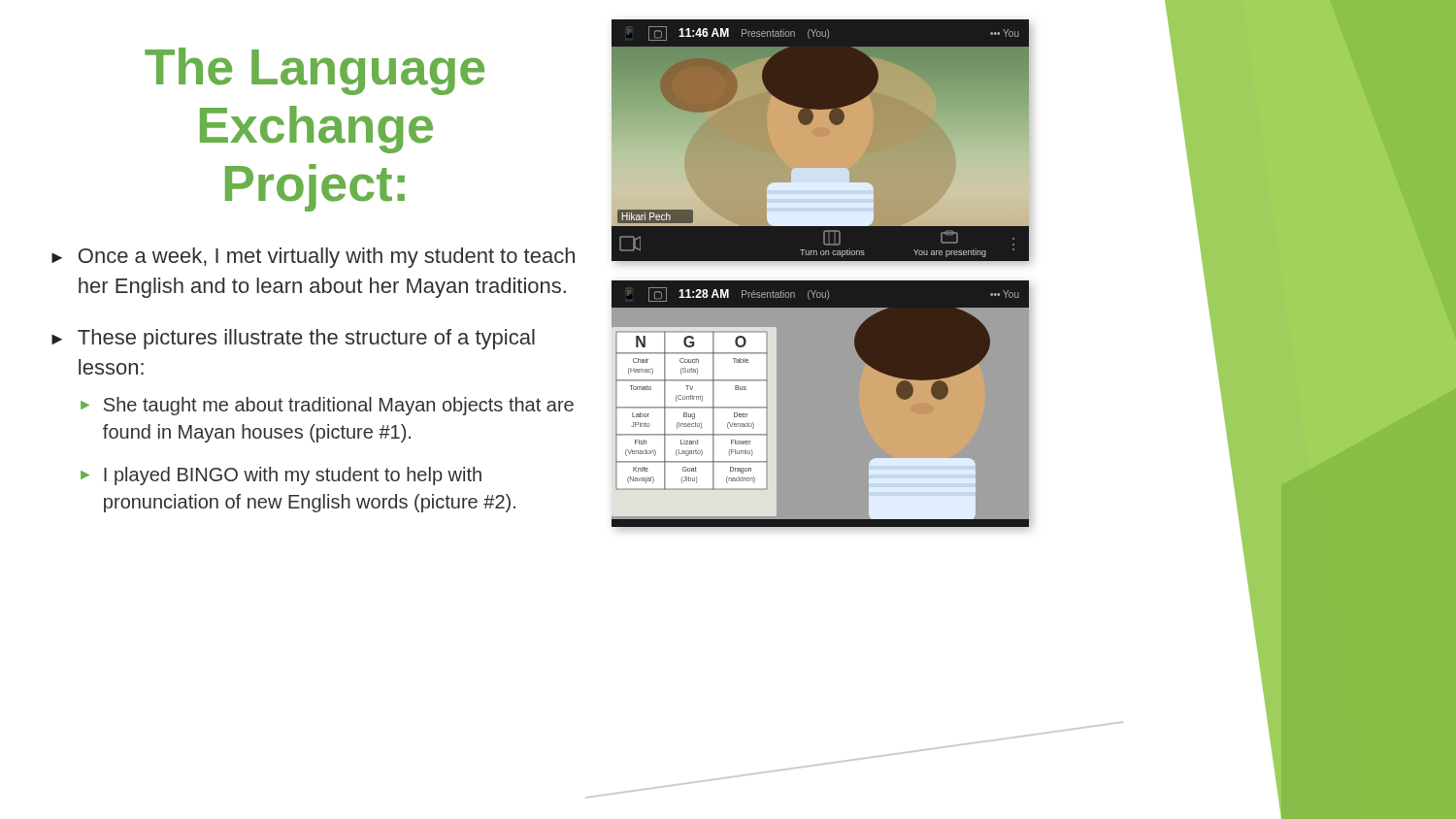This screenshot has width=1456, height=819.
Task: Point to the passage starting "► She taught me about traditional Mayan"
Action: 330,418
